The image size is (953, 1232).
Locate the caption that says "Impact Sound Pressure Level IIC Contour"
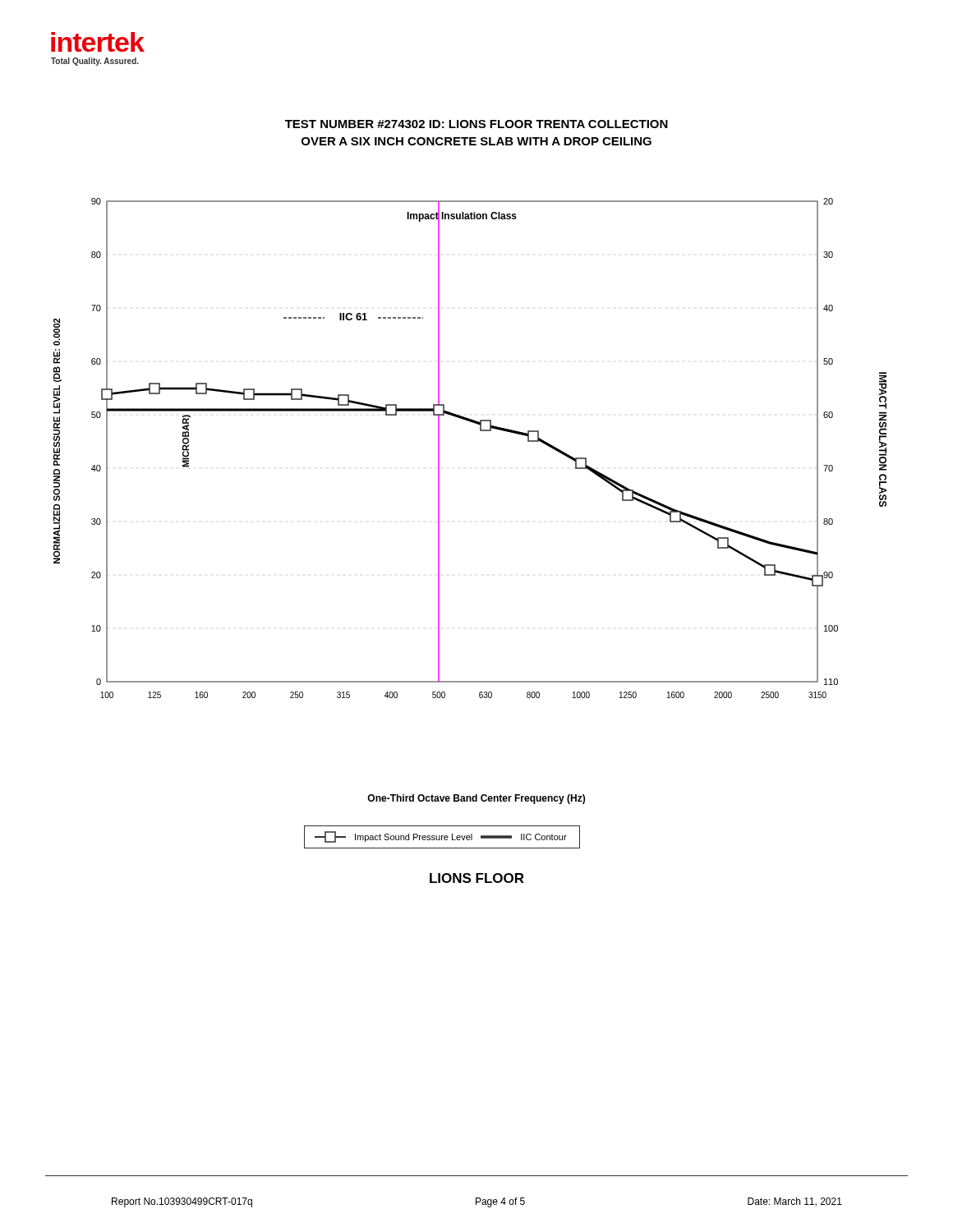[x=441, y=837]
